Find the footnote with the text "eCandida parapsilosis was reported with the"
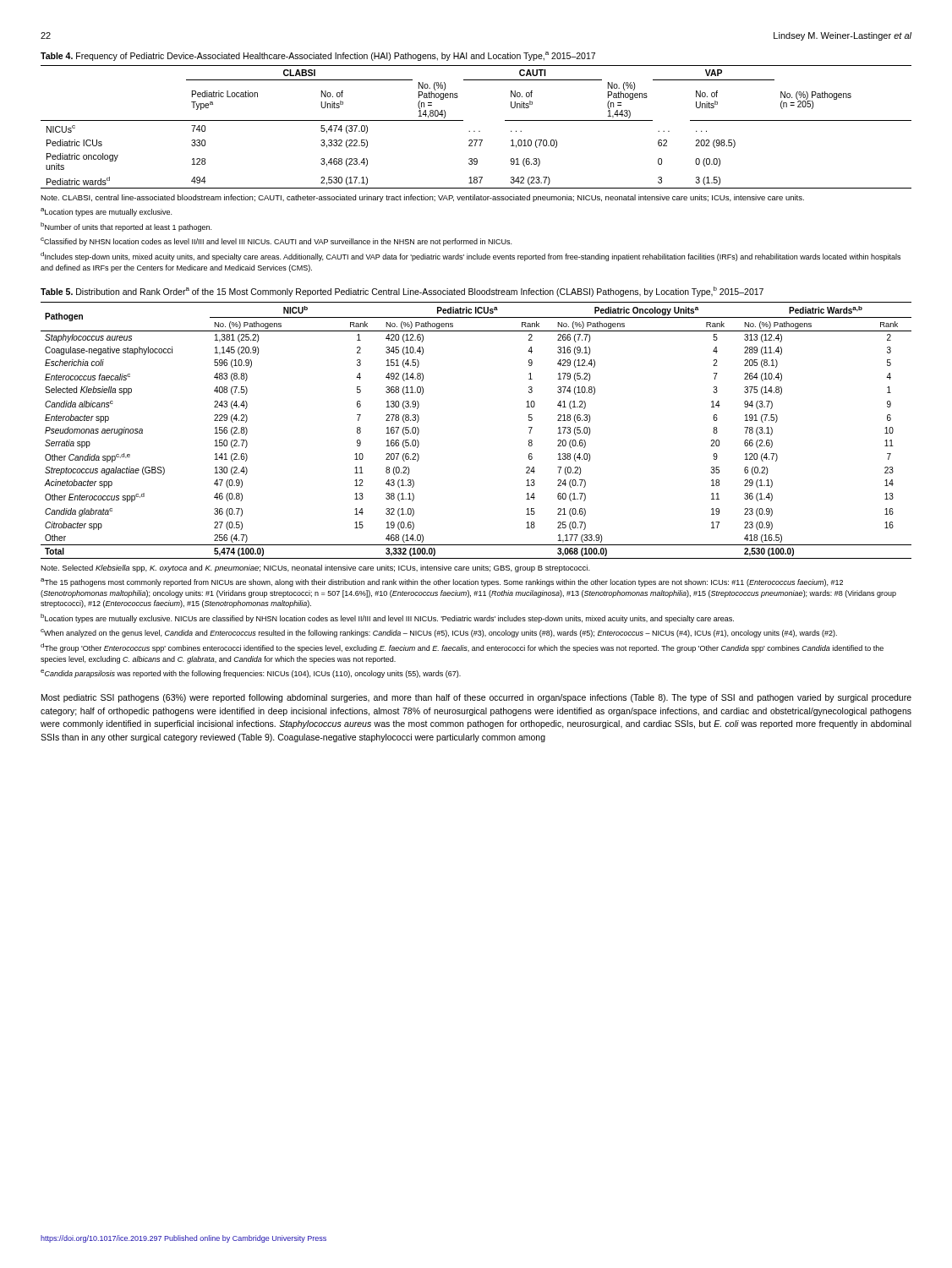 (x=251, y=673)
